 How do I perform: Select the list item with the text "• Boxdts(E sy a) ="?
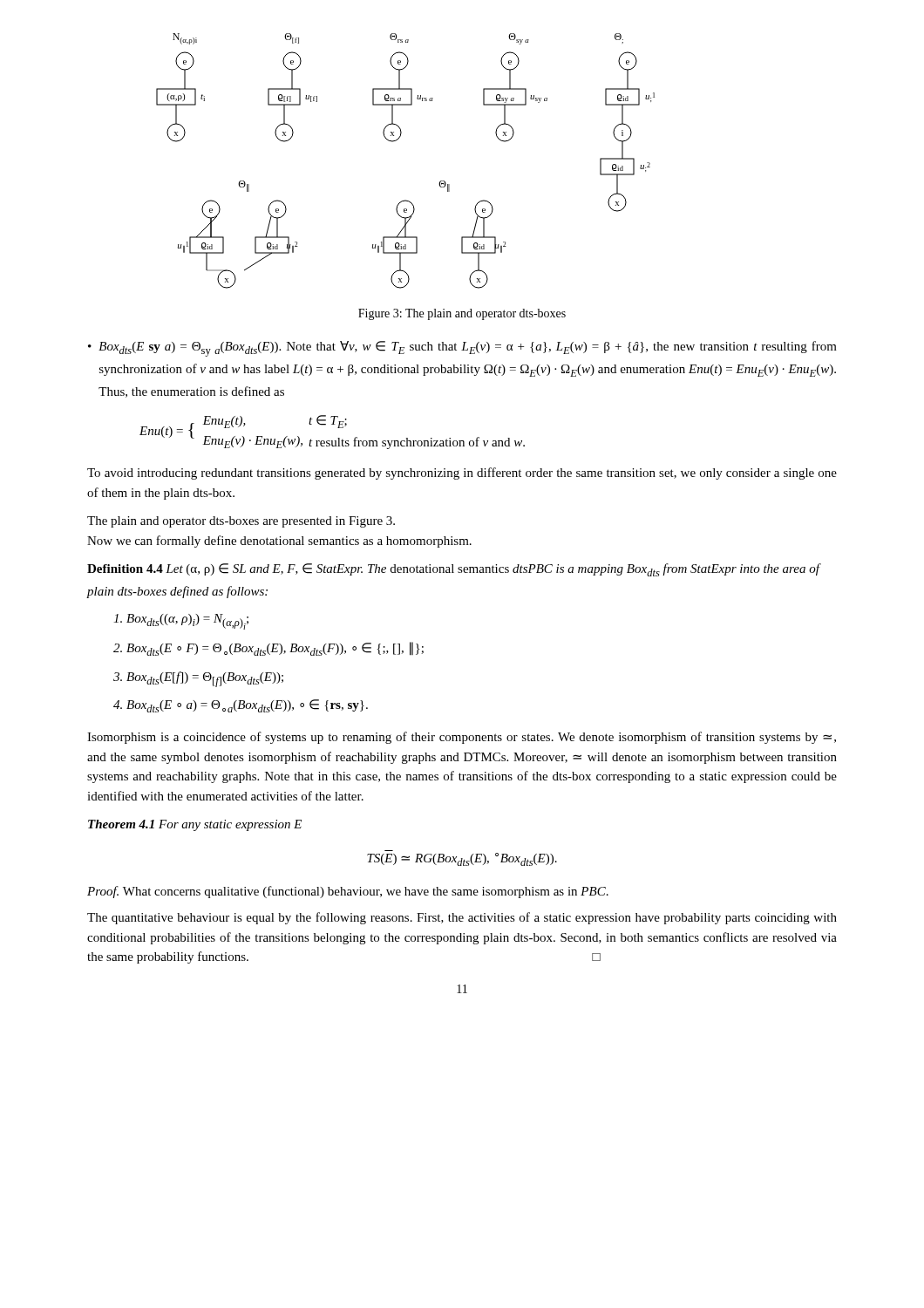pos(462,369)
